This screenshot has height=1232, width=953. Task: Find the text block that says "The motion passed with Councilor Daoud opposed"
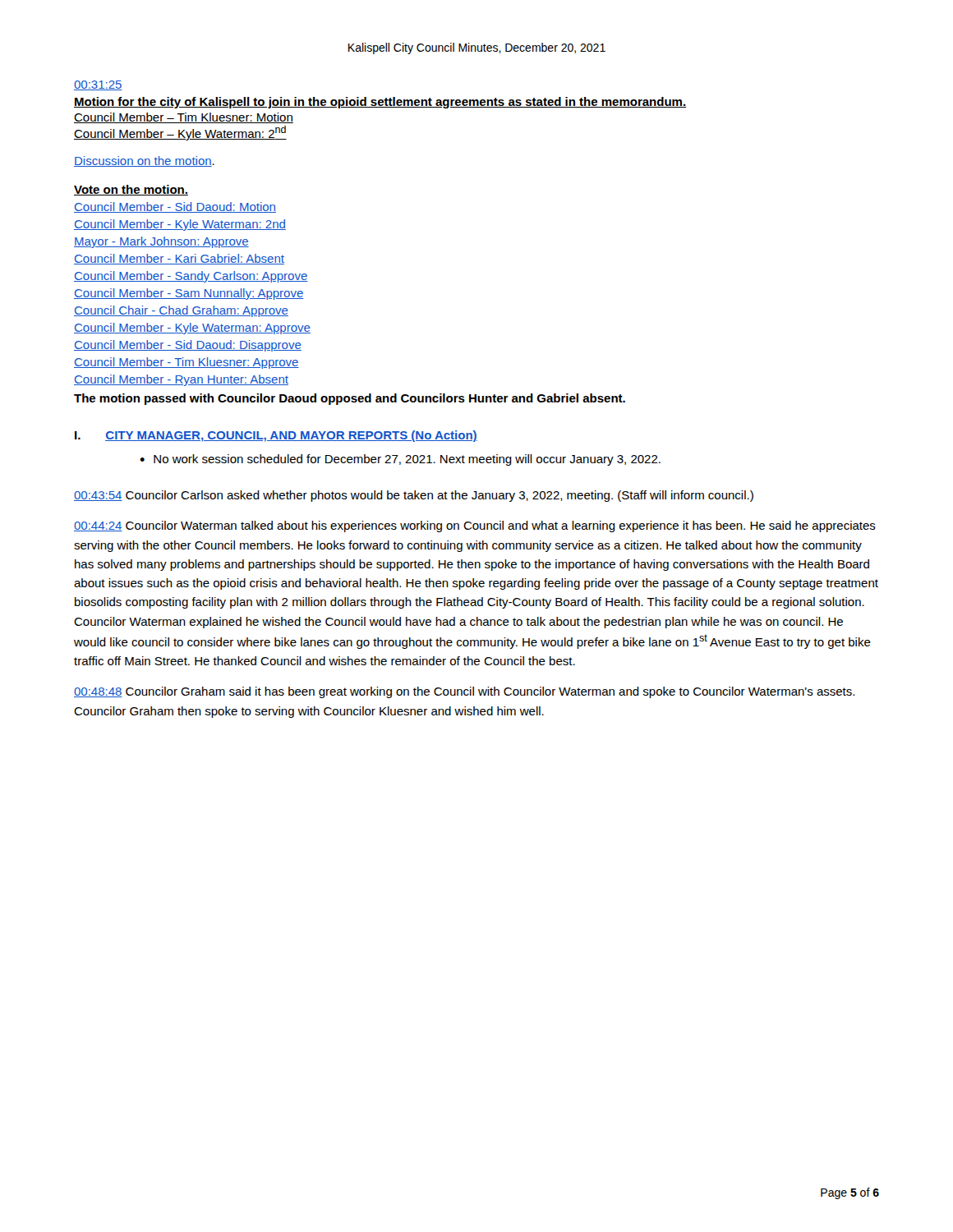[x=350, y=398]
